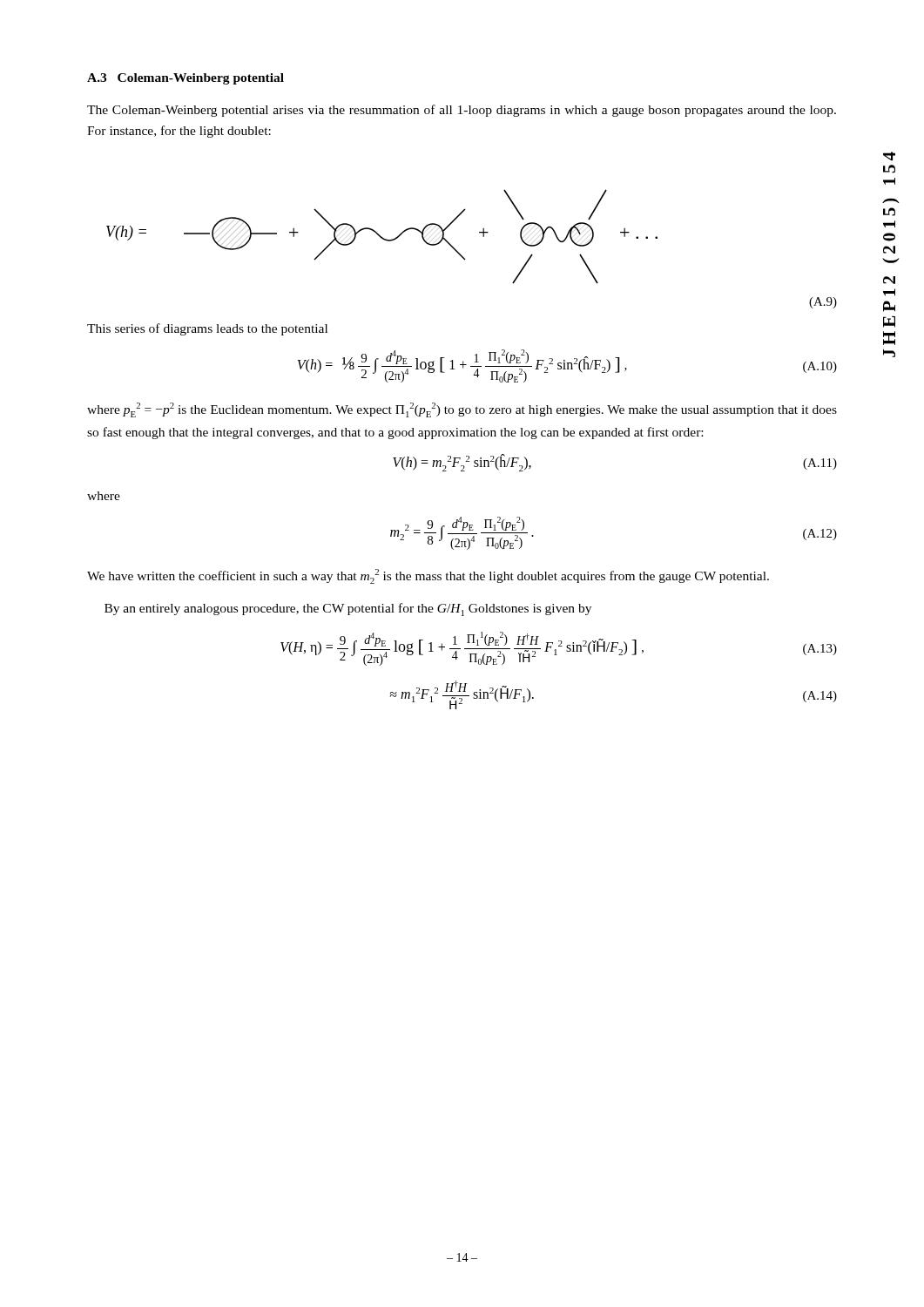Select the text block that says "We have written the coefficient in such"
The image size is (924, 1307).
(x=428, y=576)
